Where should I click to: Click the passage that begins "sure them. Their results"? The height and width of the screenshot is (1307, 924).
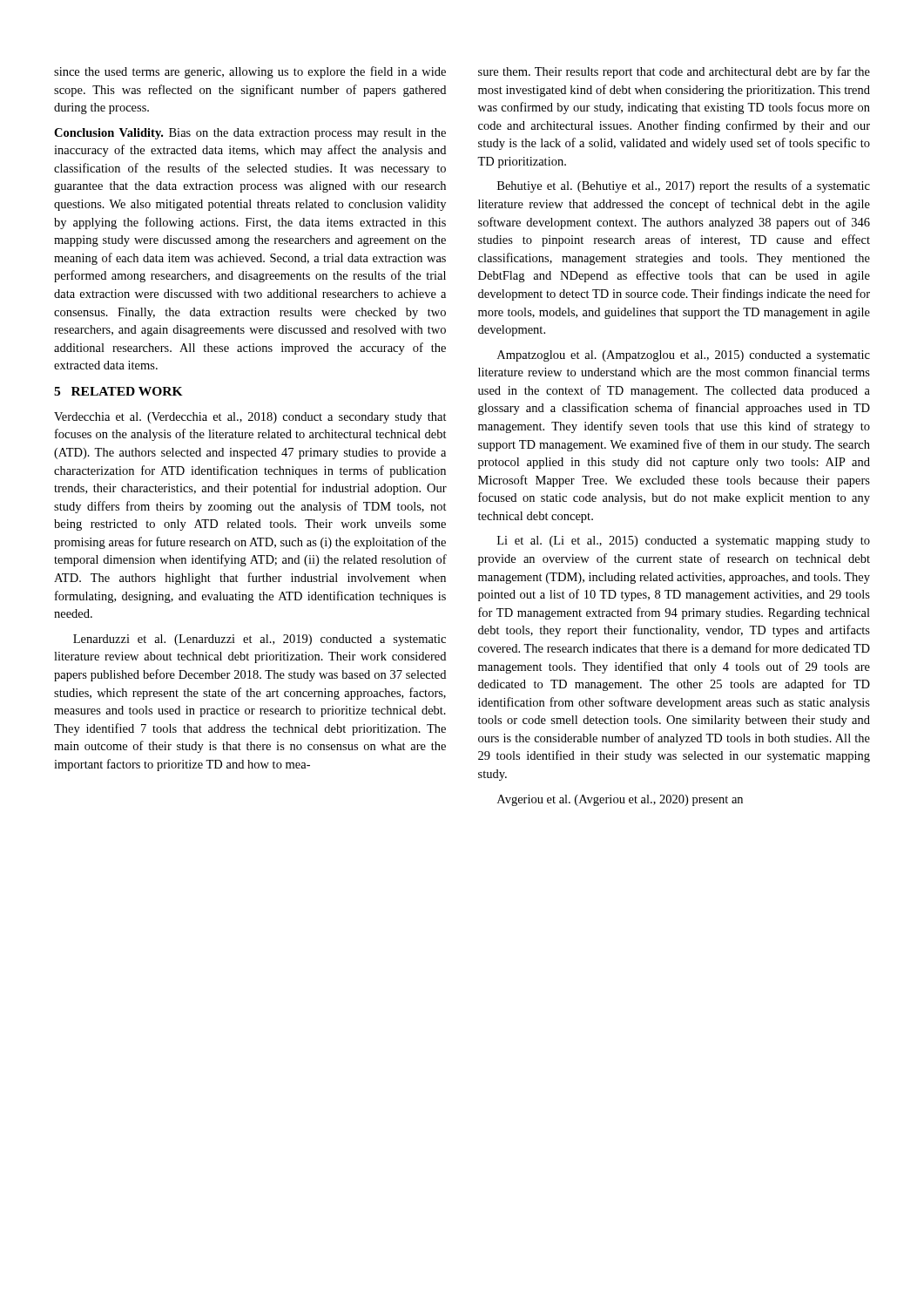point(674,435)
